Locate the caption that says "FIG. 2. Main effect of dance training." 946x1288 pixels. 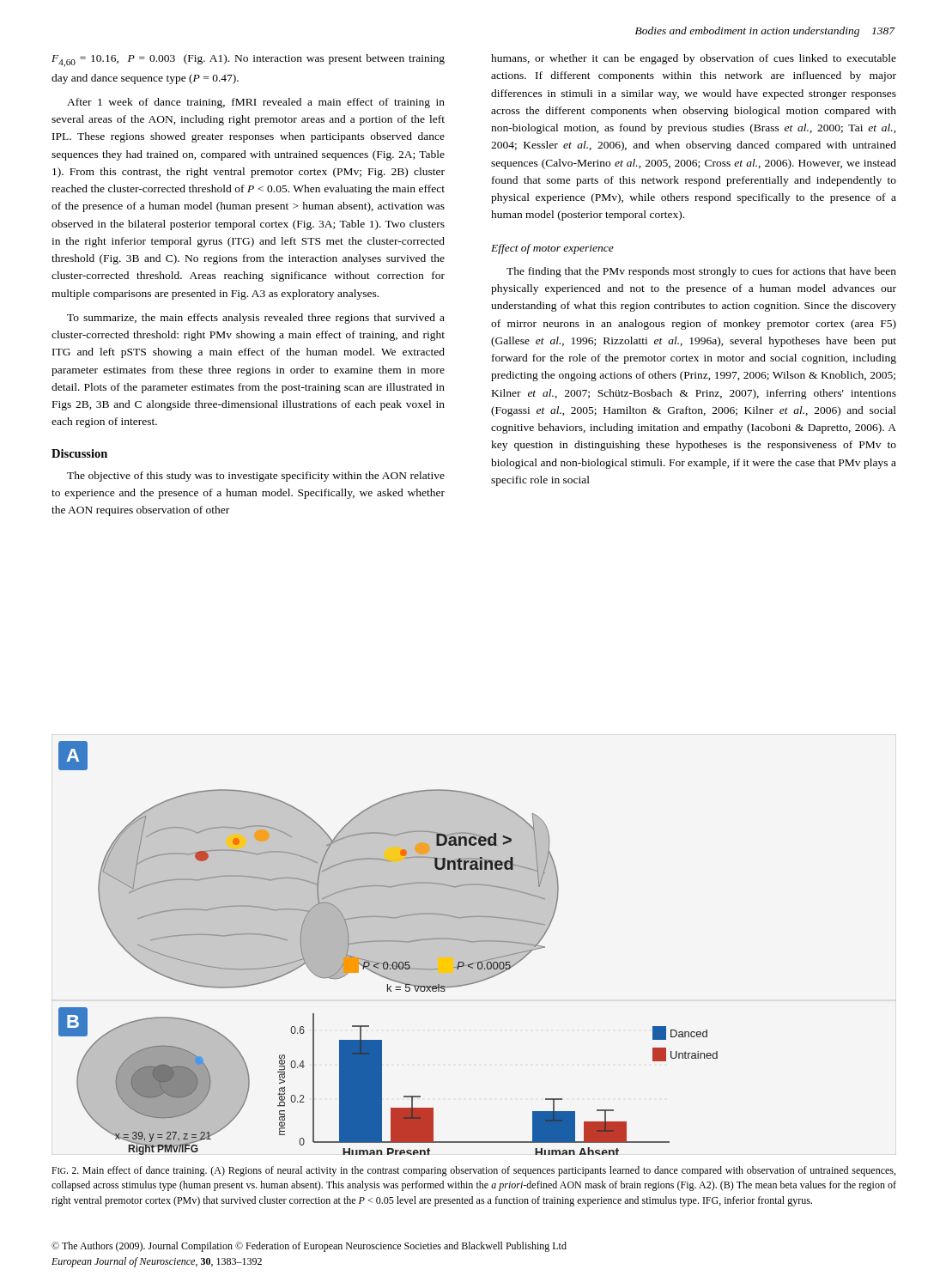coord(474,1185)
